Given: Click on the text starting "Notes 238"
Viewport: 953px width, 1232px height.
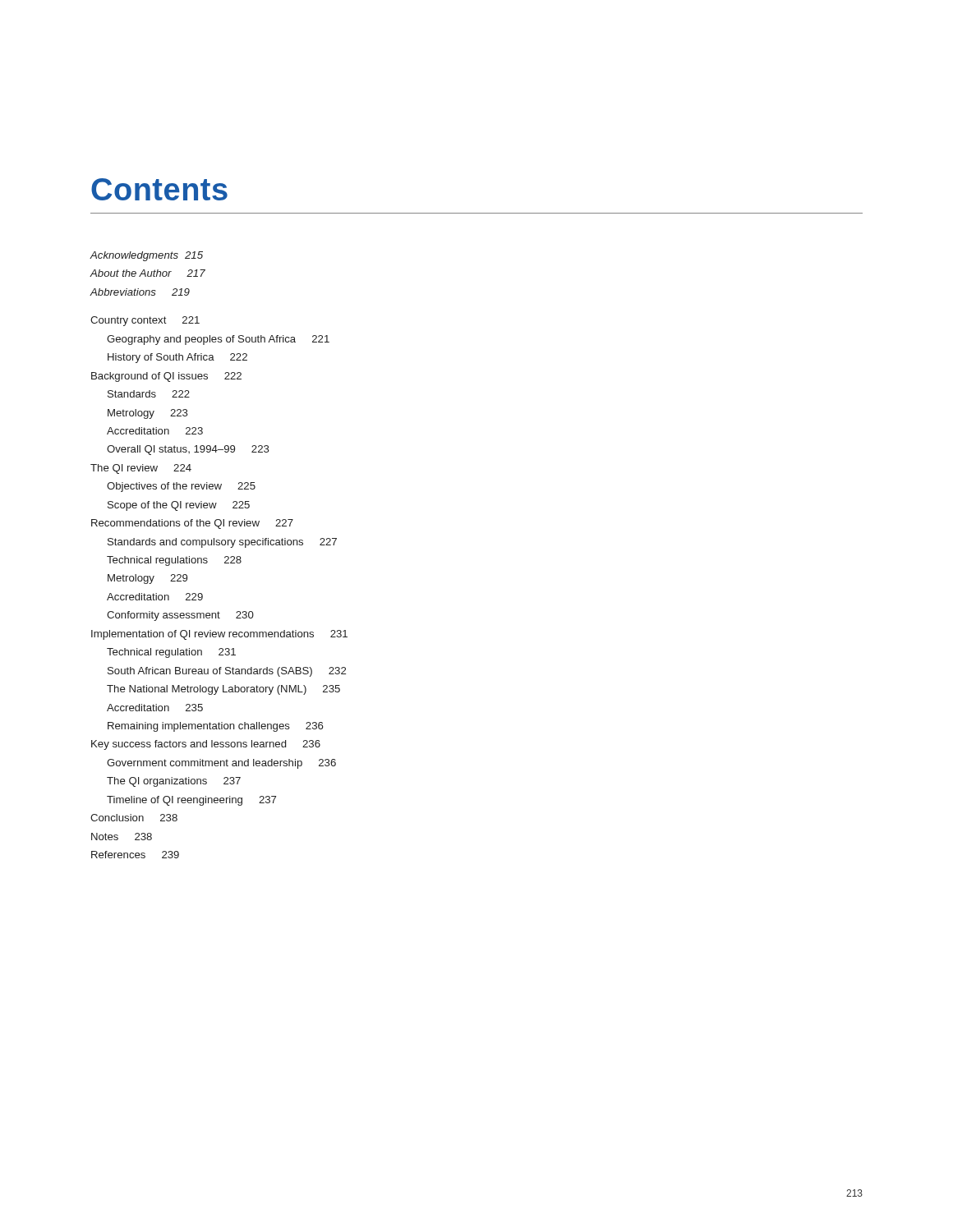Looking at the screenshot, I should 121,837.
